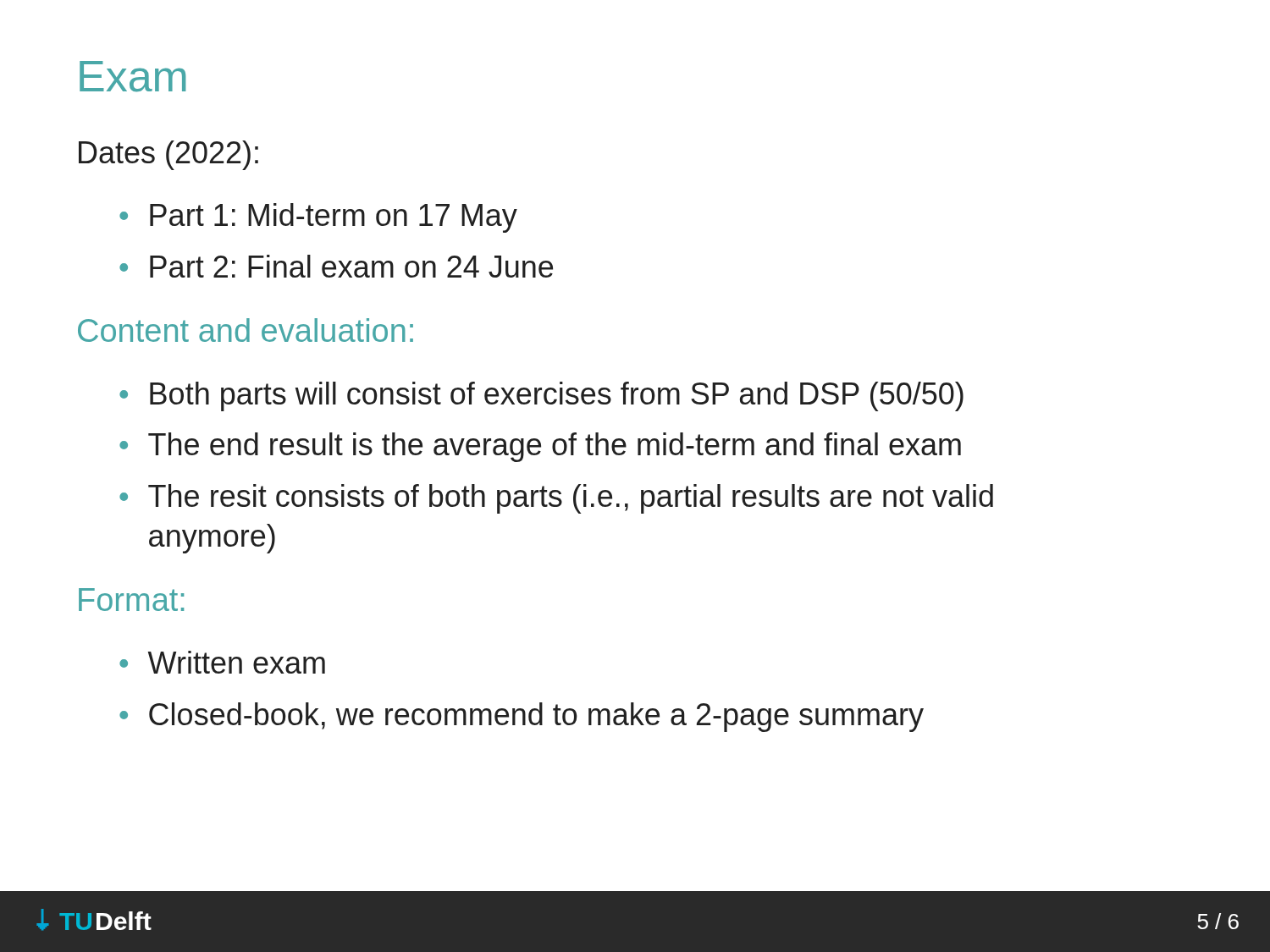Image resolution: width=1270 pixels, height=952 pixels.
Task: Click where it says "Dates (2022):"
Action: coord(169,153)
